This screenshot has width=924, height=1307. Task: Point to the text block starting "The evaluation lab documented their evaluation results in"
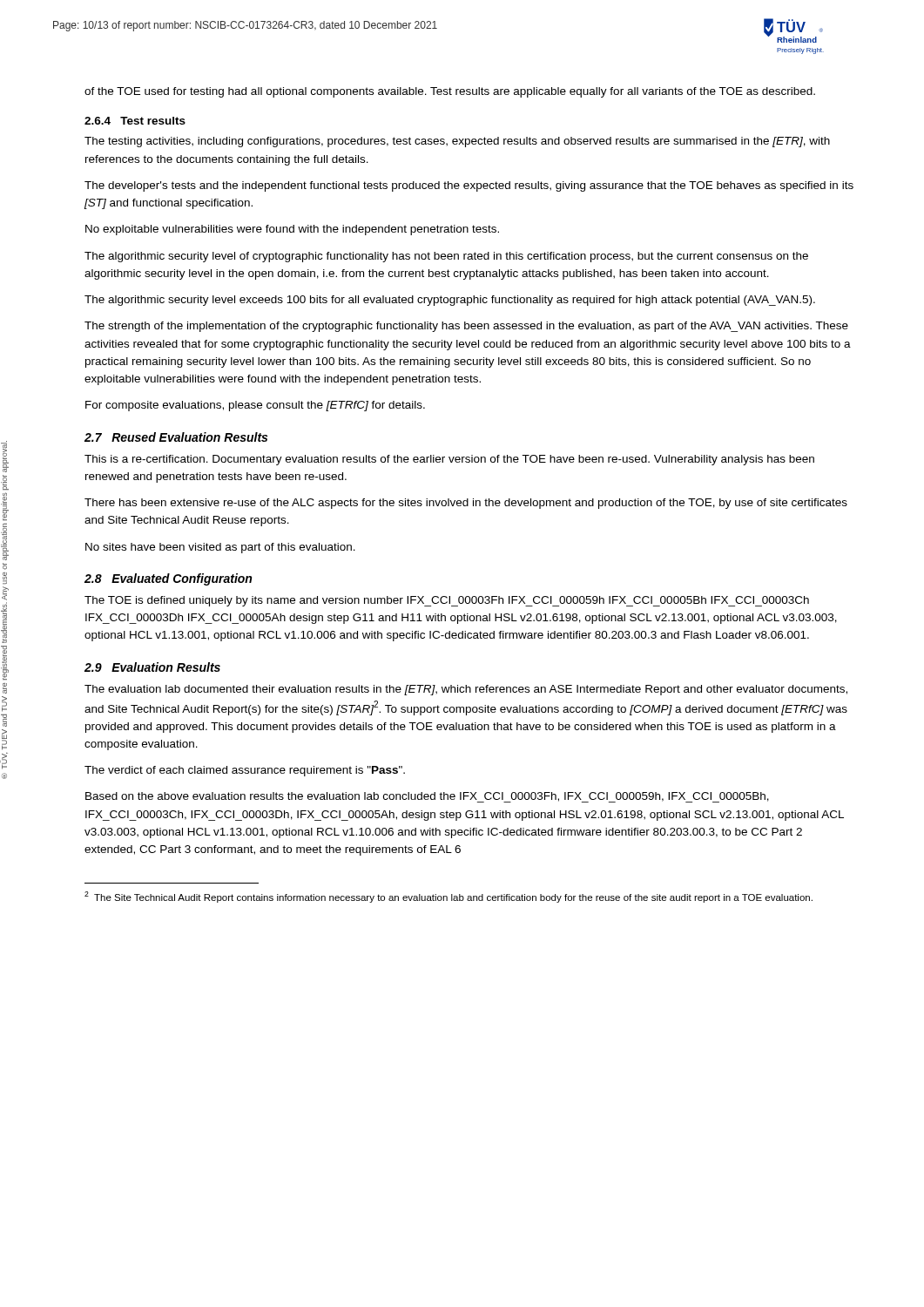(x=466, y=716)
